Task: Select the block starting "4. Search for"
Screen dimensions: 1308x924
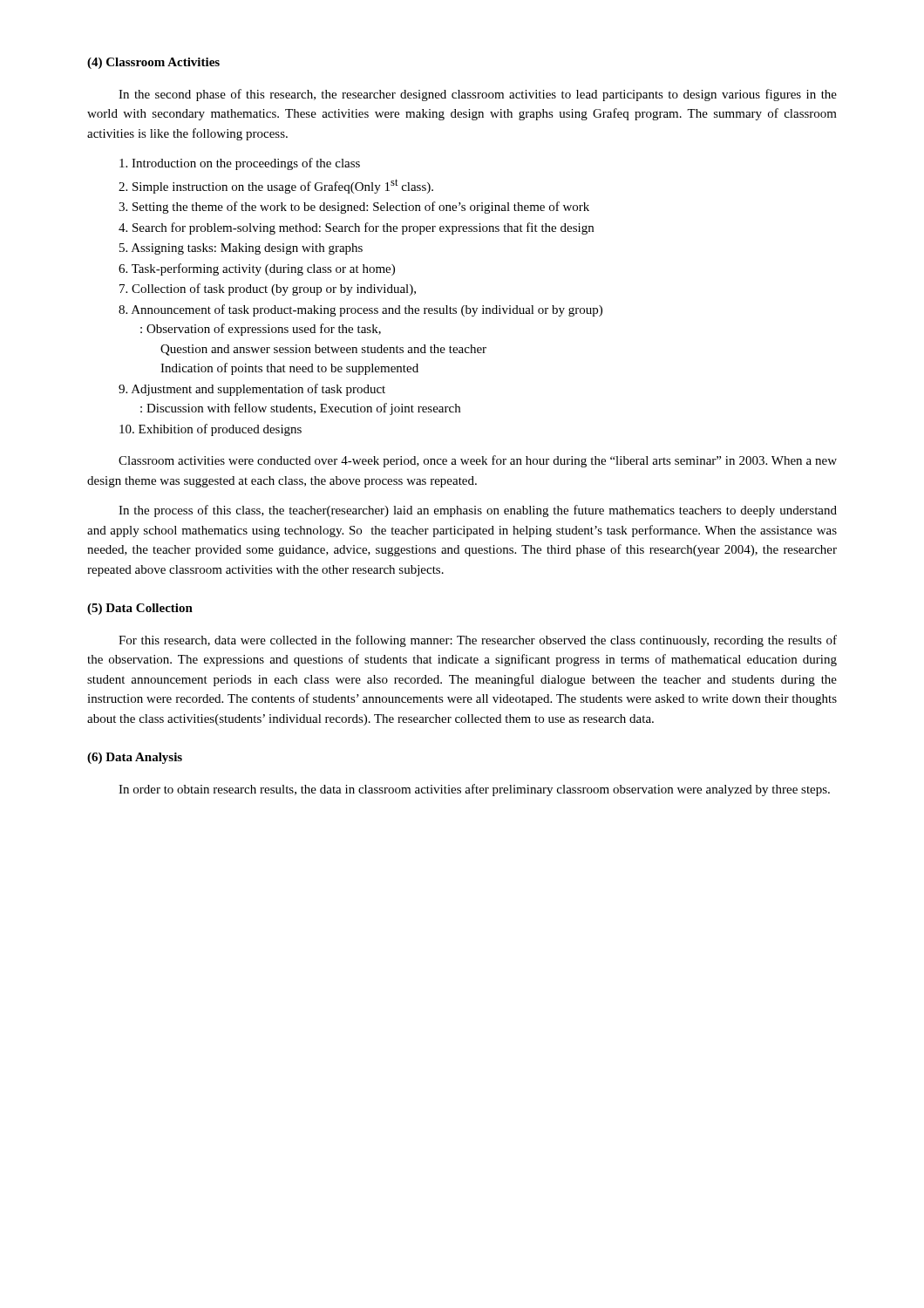Action: [356, 227]
